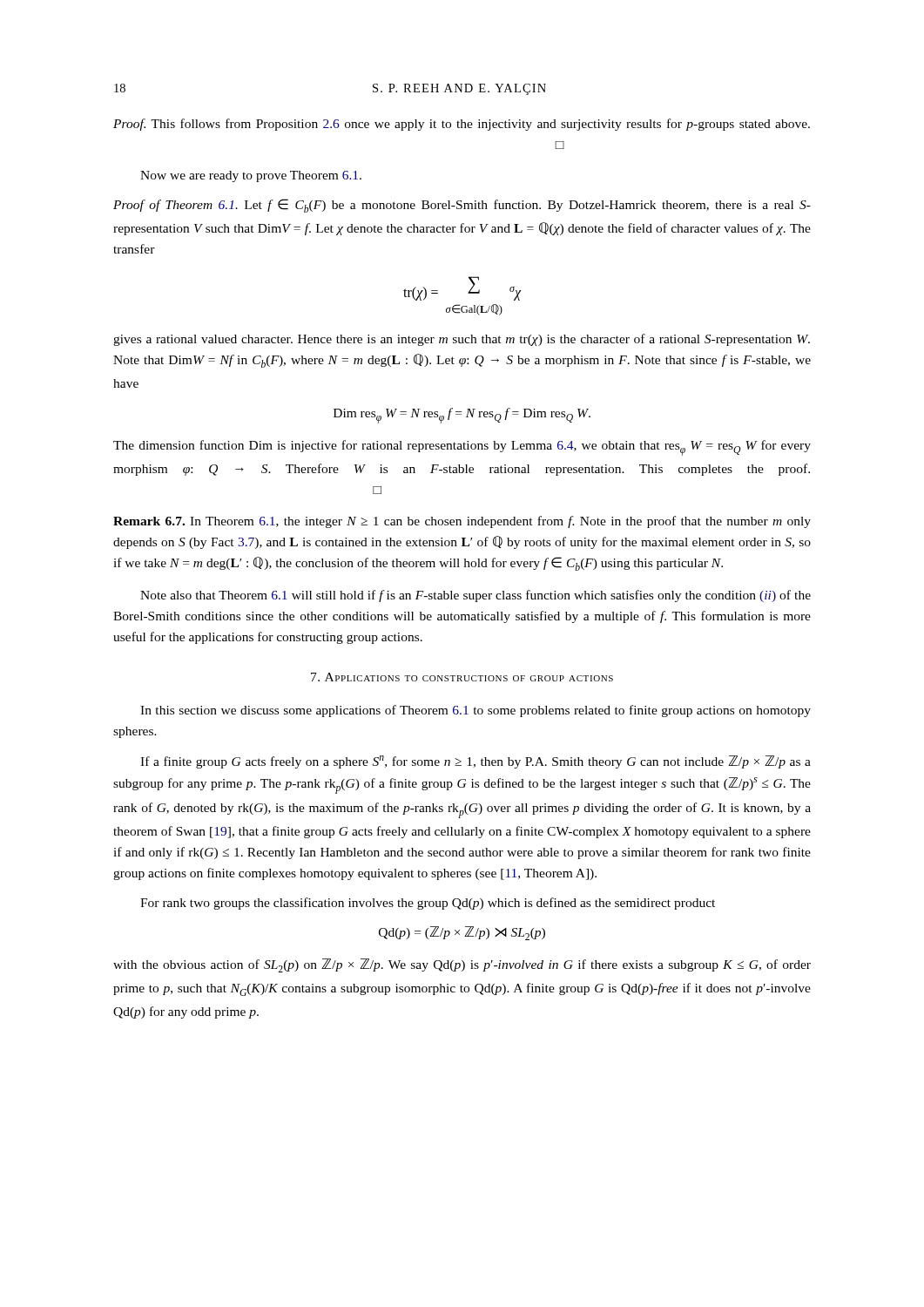Point to the formula beginning "tr(χ) = ∑ σ∈Gal(L/ℚ)"
Screen dimensions: 1307x924
462,294
